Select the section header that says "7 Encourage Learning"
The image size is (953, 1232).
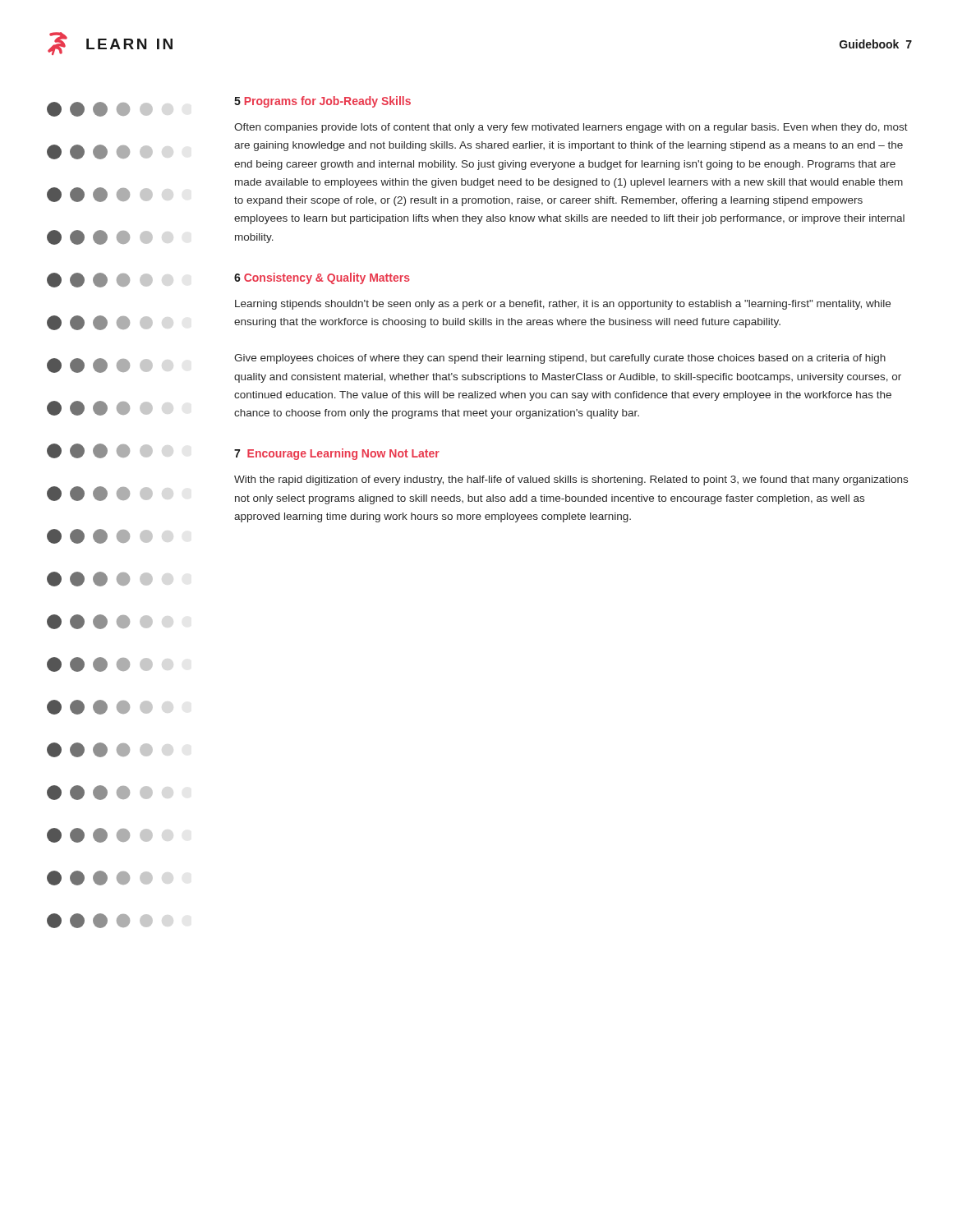[337, 454]
